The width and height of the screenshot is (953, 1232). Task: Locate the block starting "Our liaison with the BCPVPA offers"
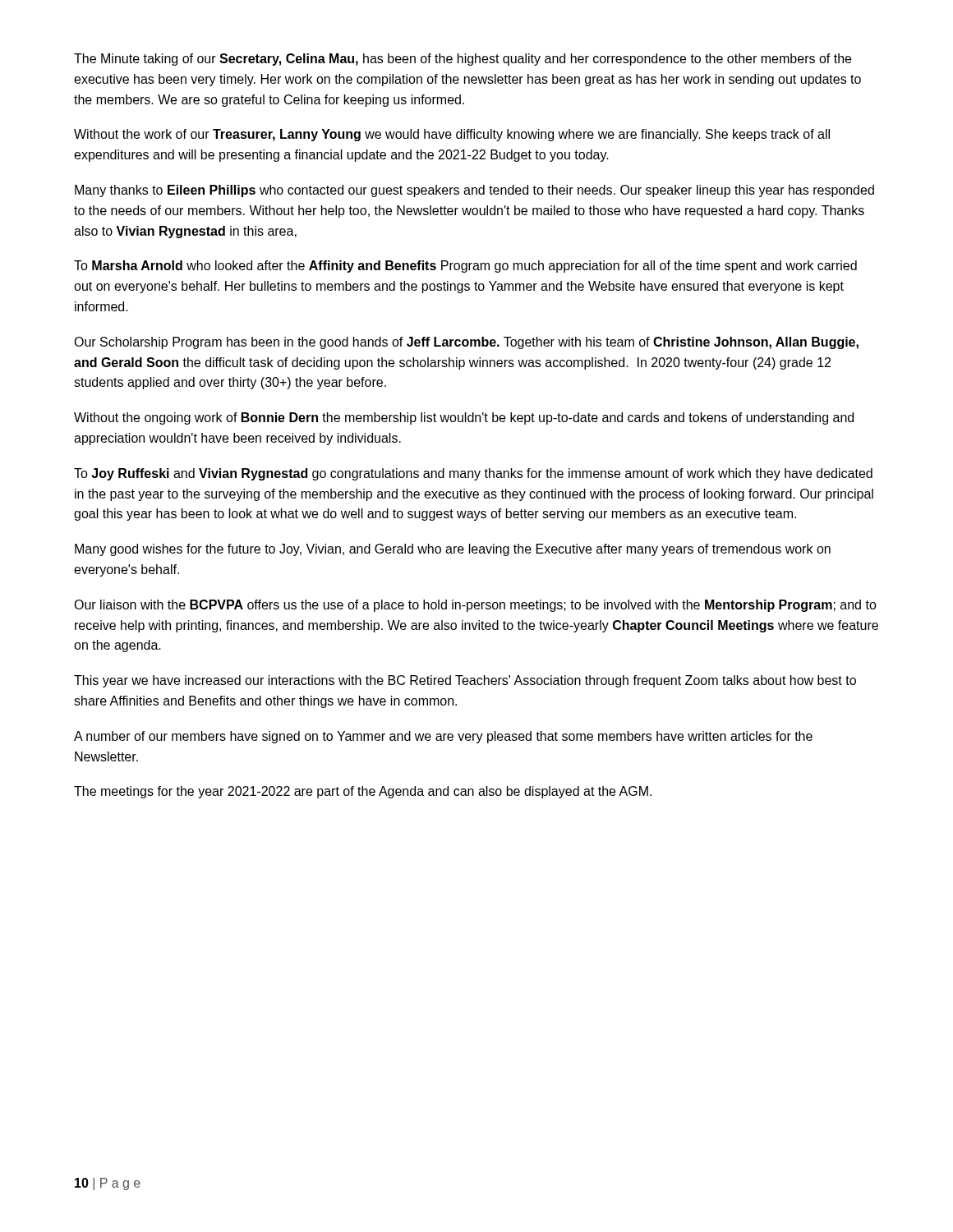pos(476,625)
